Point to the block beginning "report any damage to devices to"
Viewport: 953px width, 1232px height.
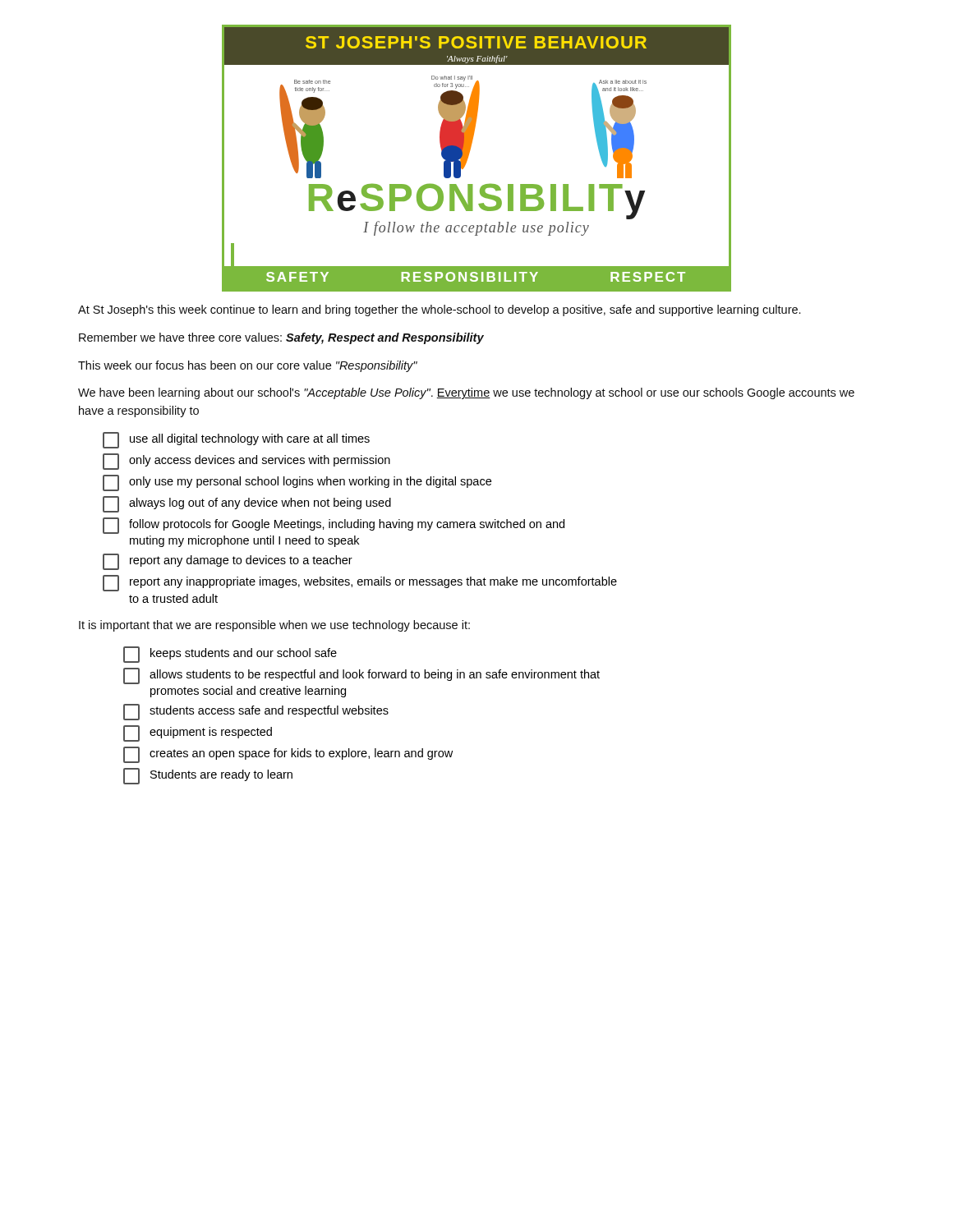tap(228, 562)
